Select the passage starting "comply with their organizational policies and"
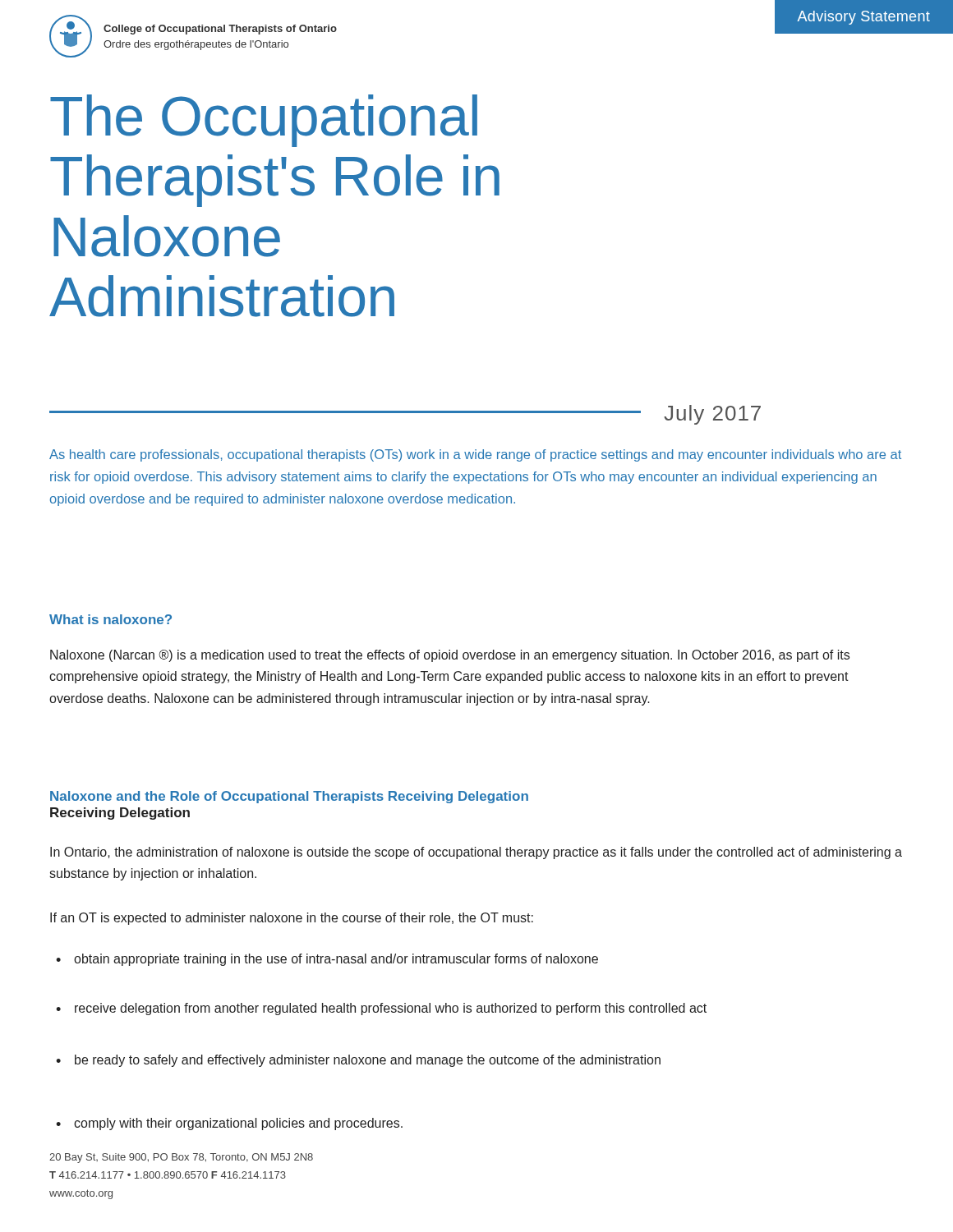Image resolution: width=953 pixels, height=1232 pixels. point(239,1123)
